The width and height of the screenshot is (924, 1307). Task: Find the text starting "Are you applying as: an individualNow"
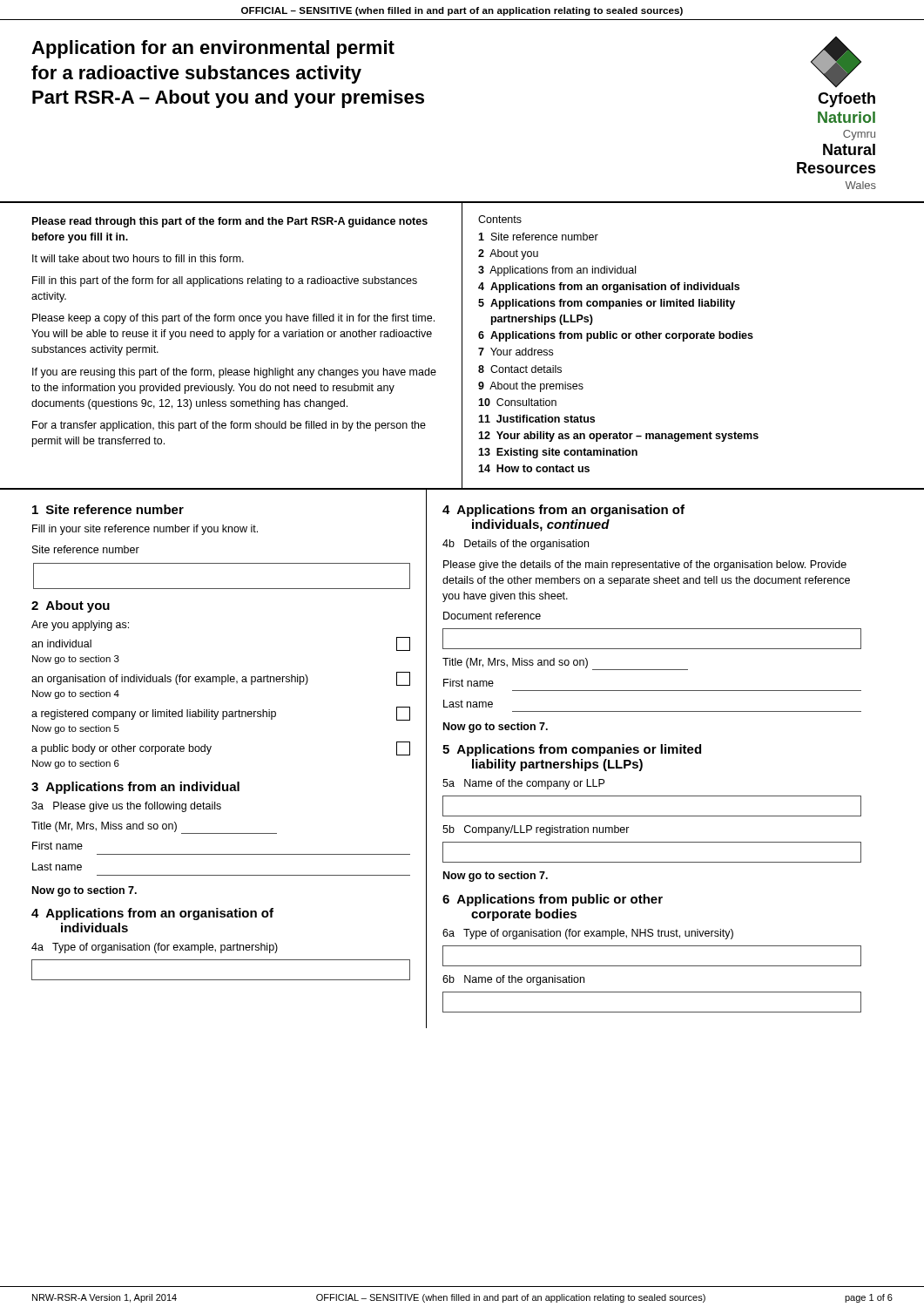(221, 694)
